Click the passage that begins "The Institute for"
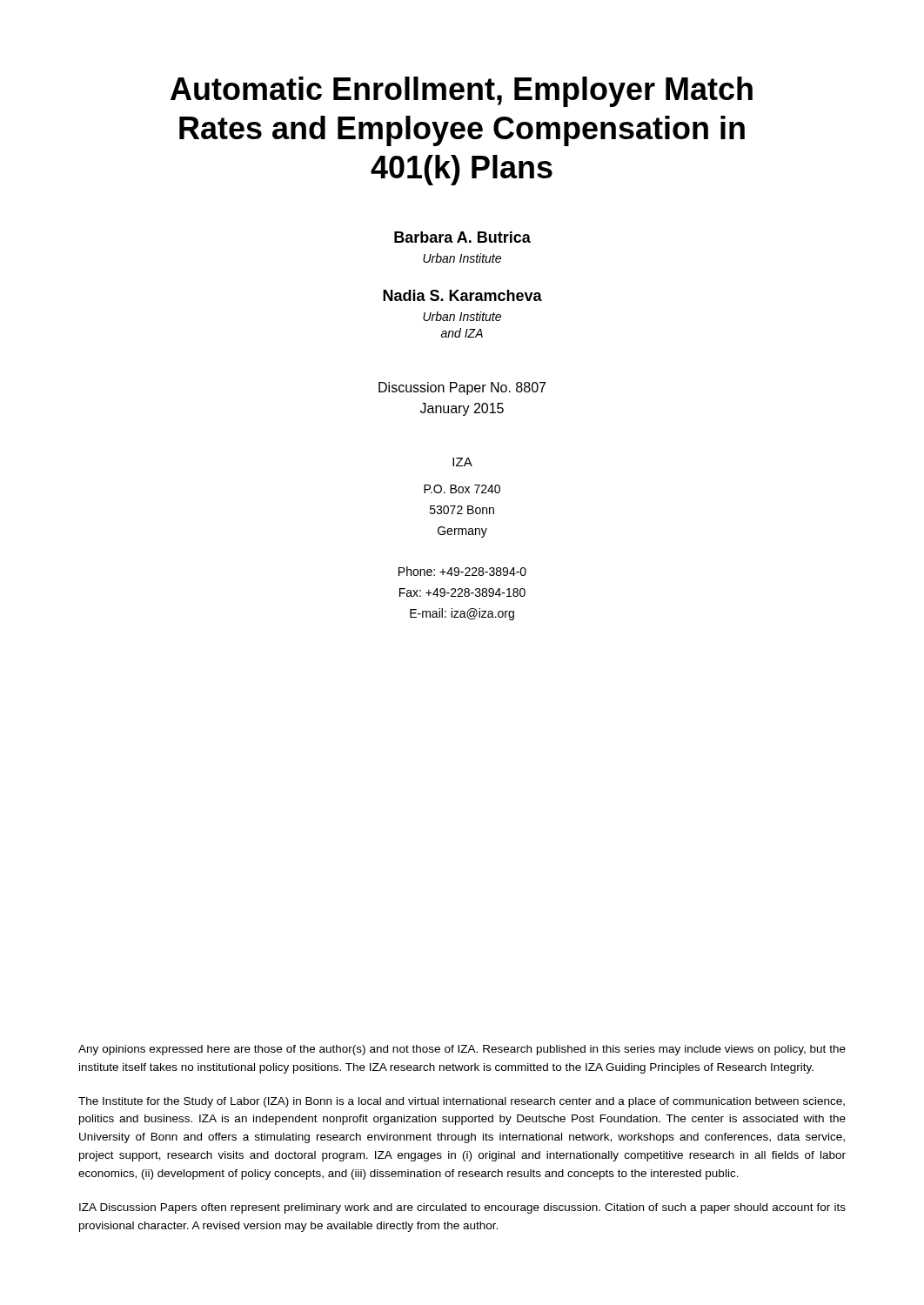 [462, 1137]
